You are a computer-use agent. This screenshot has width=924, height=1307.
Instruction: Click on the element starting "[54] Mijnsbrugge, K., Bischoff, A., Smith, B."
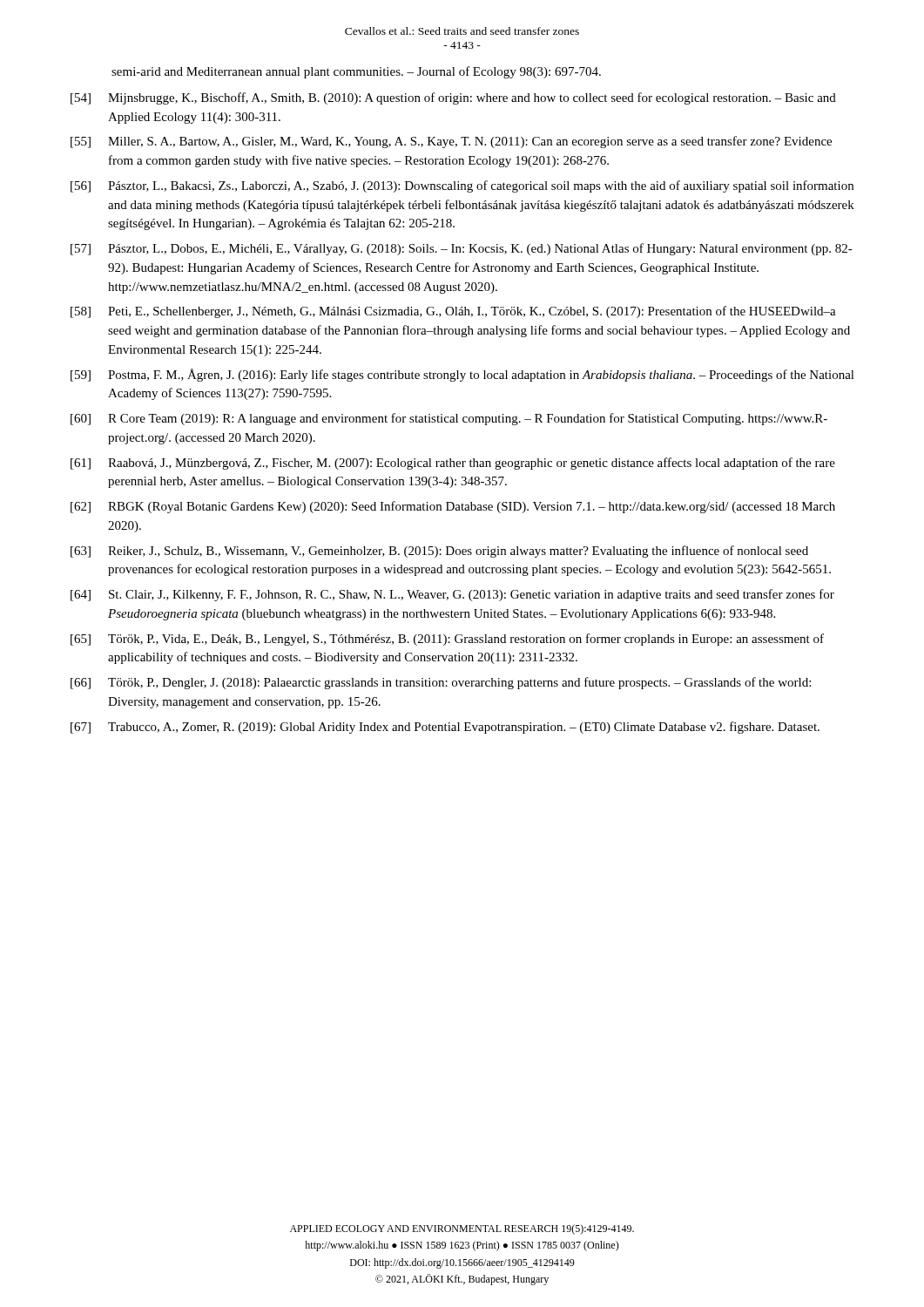462,108
